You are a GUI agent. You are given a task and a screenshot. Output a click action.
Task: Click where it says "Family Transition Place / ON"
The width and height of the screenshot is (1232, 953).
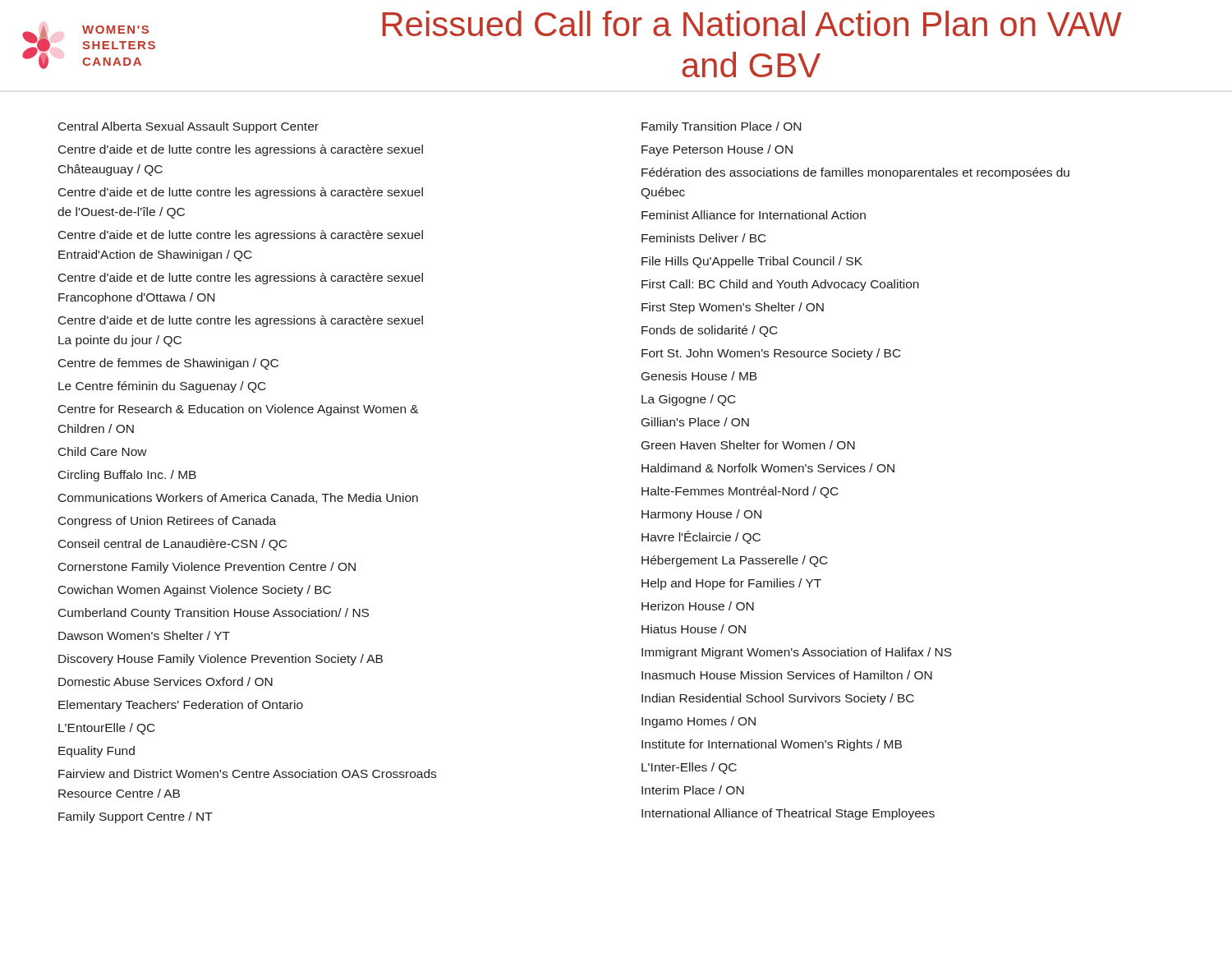tap(721, 126)
